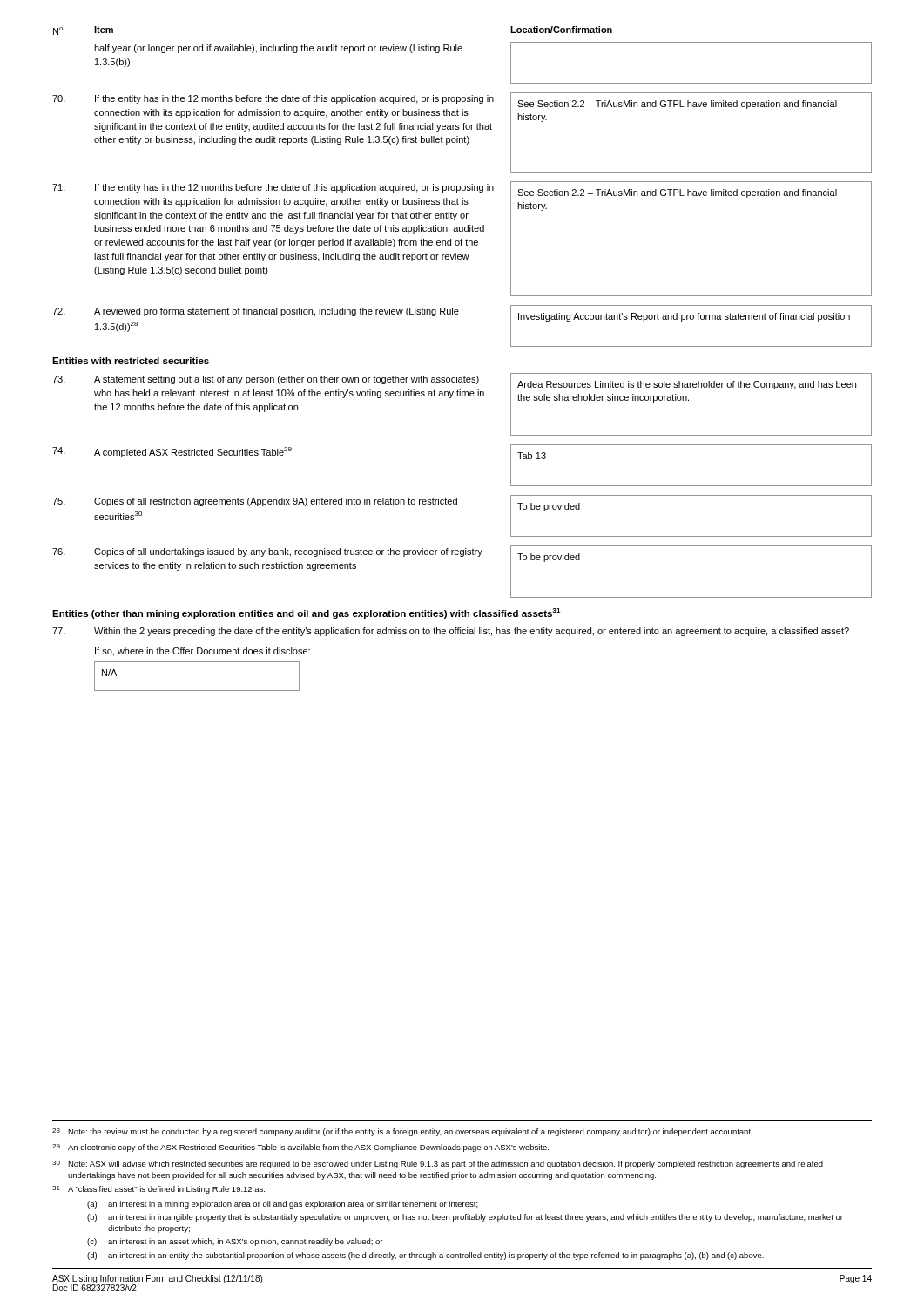This screenshot has width=924, height=1307.
Task: Where is the passage that starts "29 An electronic copy of the"?
Action: coord(462,1148)
